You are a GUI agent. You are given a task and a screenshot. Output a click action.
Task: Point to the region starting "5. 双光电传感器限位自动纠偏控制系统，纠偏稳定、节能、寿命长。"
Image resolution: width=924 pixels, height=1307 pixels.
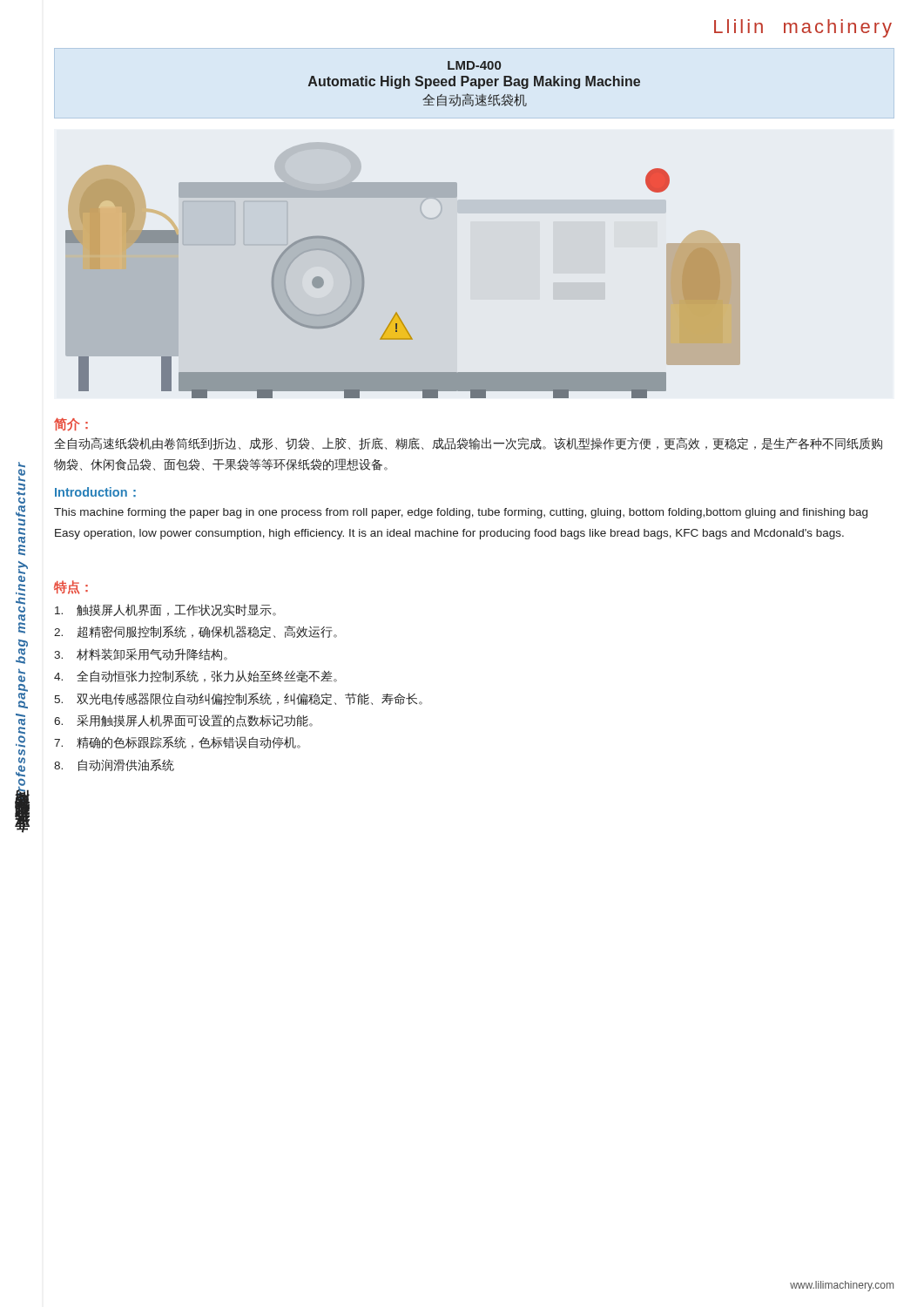pyautogui.click(x=242, y=699)
